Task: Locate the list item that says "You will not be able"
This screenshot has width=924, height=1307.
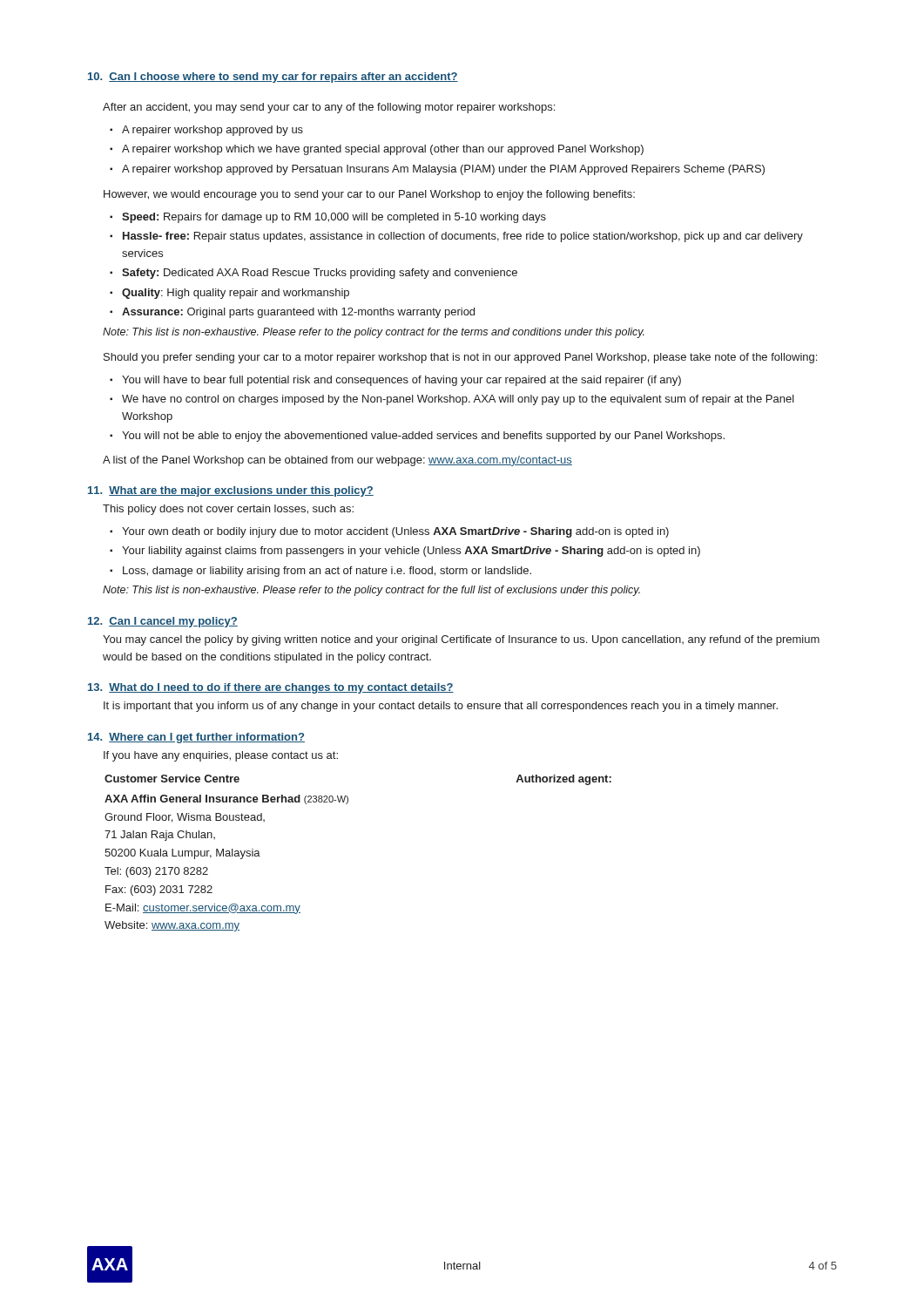Action: pos(424,435)
